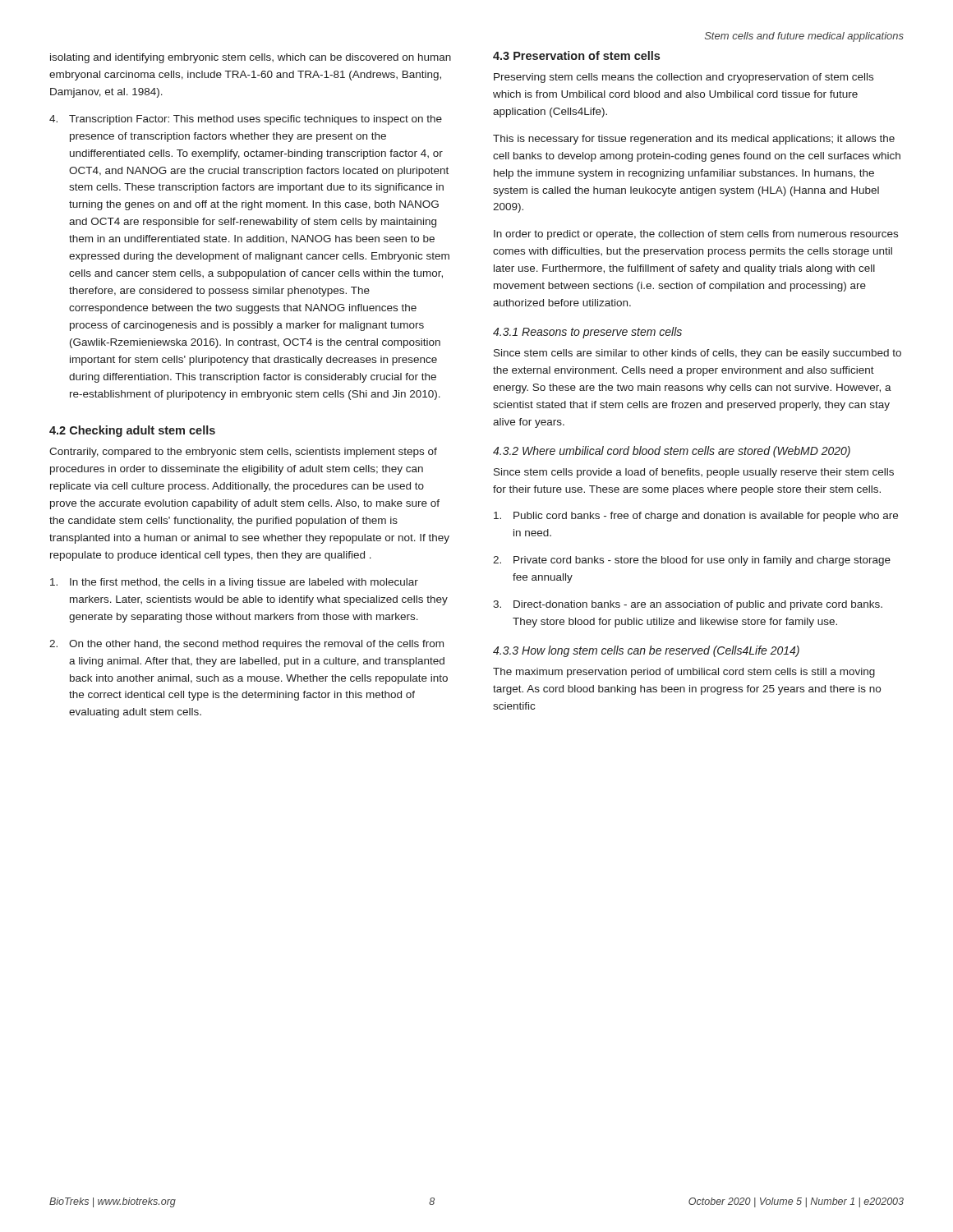Screen dimensions: 1232x953
Task: Find the block on this page that starts "Public cord banks - free of"
Action: [x=698, y=525]
